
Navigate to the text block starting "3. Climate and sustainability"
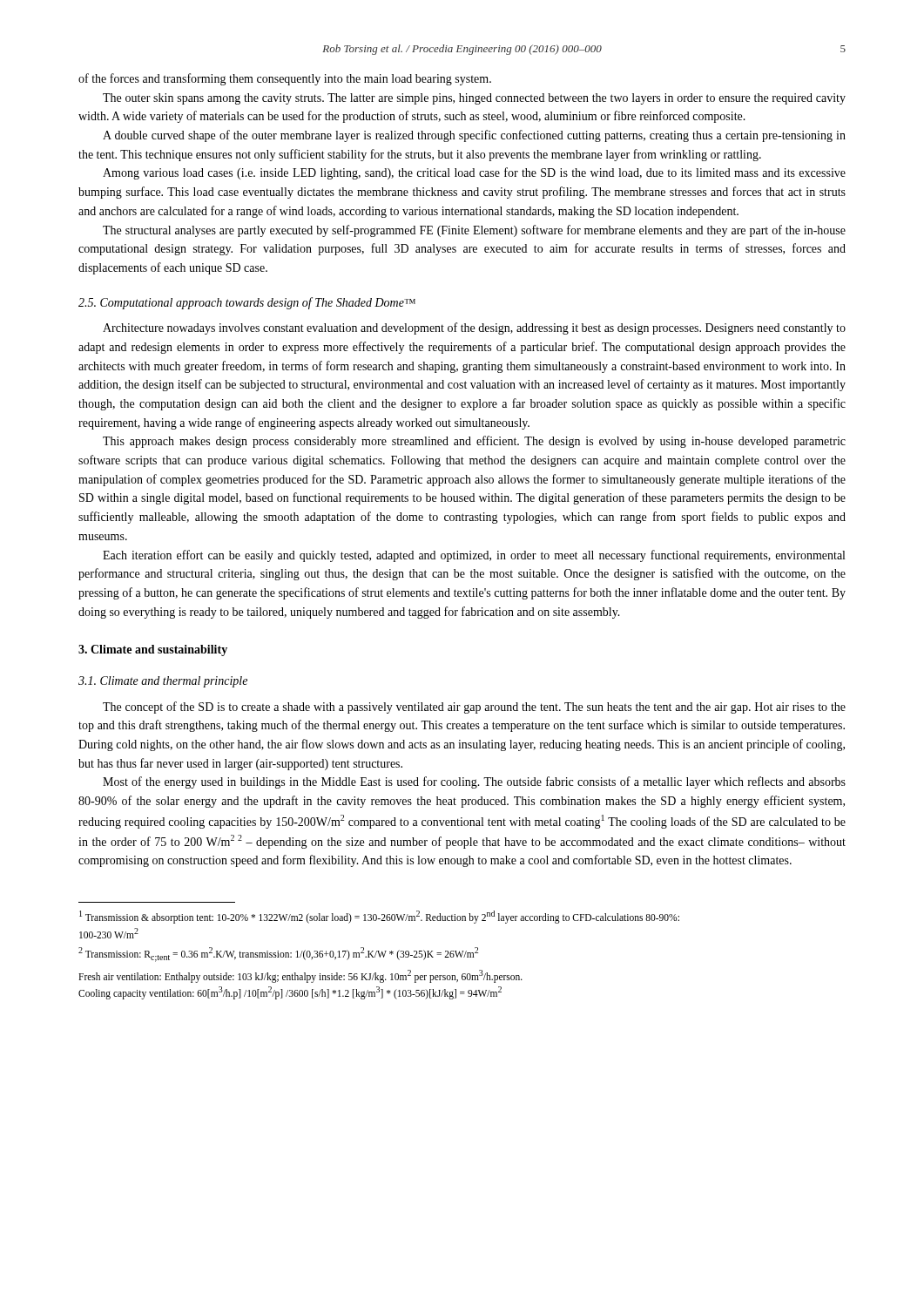click(153, 650)
